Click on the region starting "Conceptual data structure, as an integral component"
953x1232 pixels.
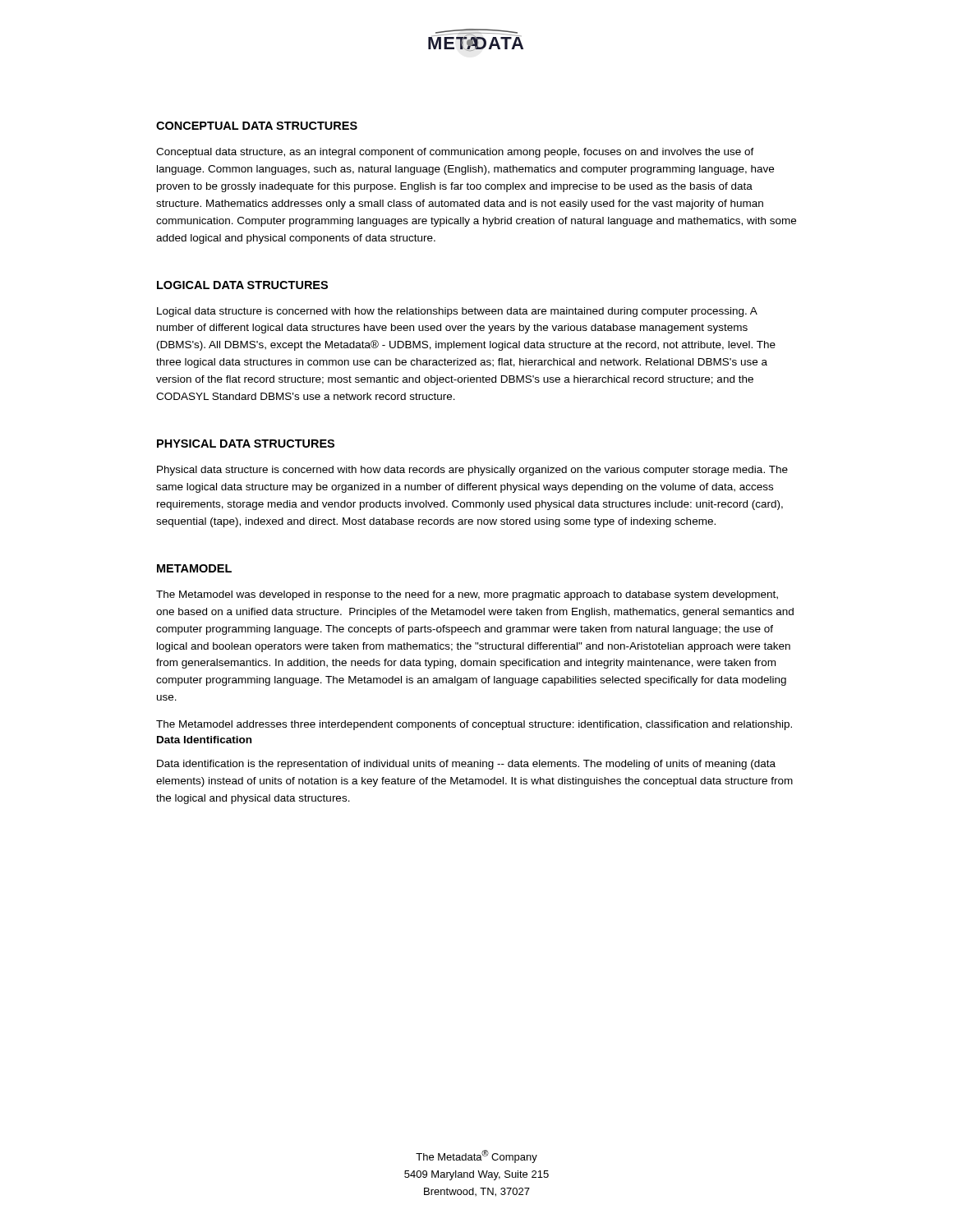point(476,194)
